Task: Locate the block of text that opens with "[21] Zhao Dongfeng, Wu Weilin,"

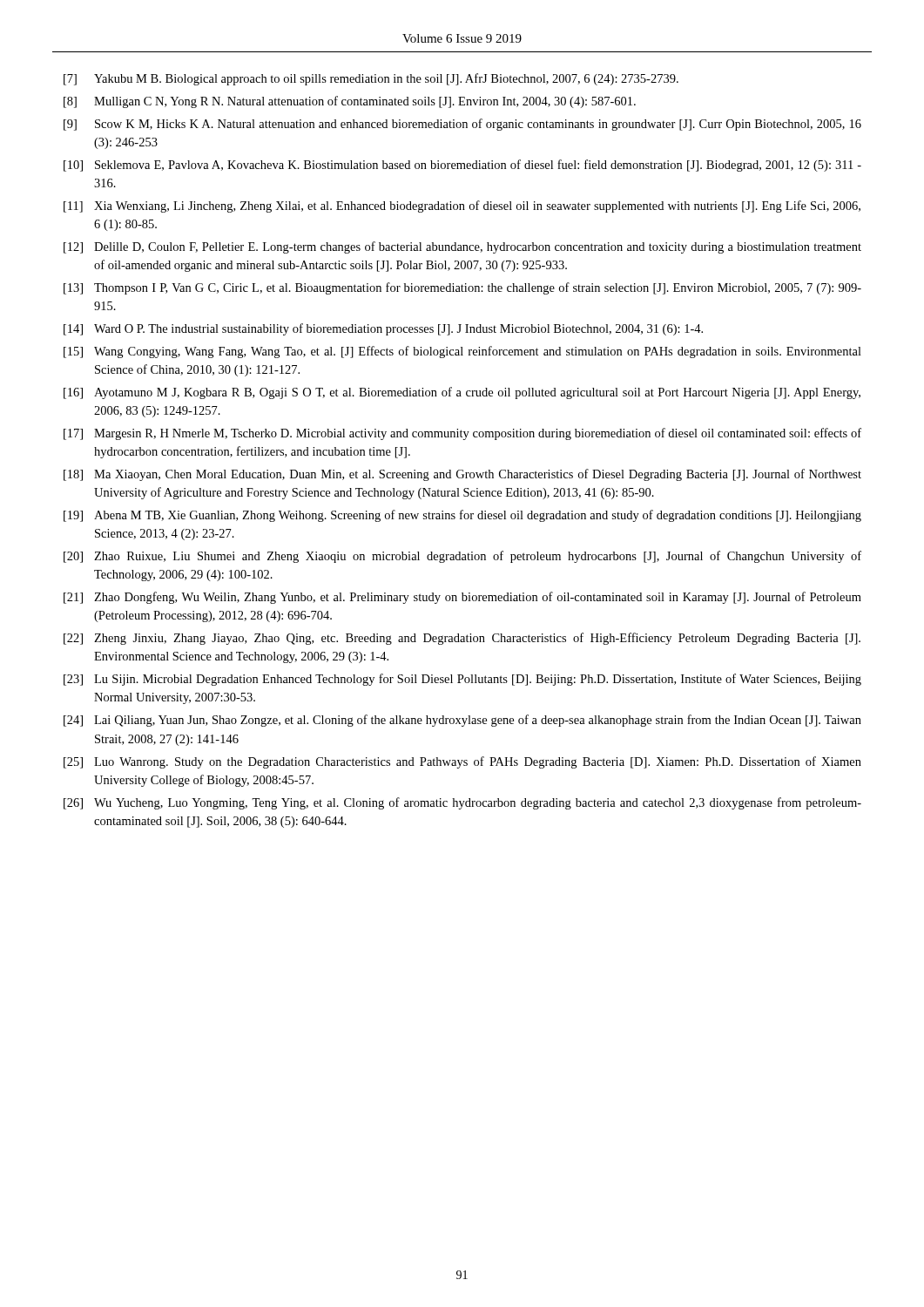Action: coord(462,607)
